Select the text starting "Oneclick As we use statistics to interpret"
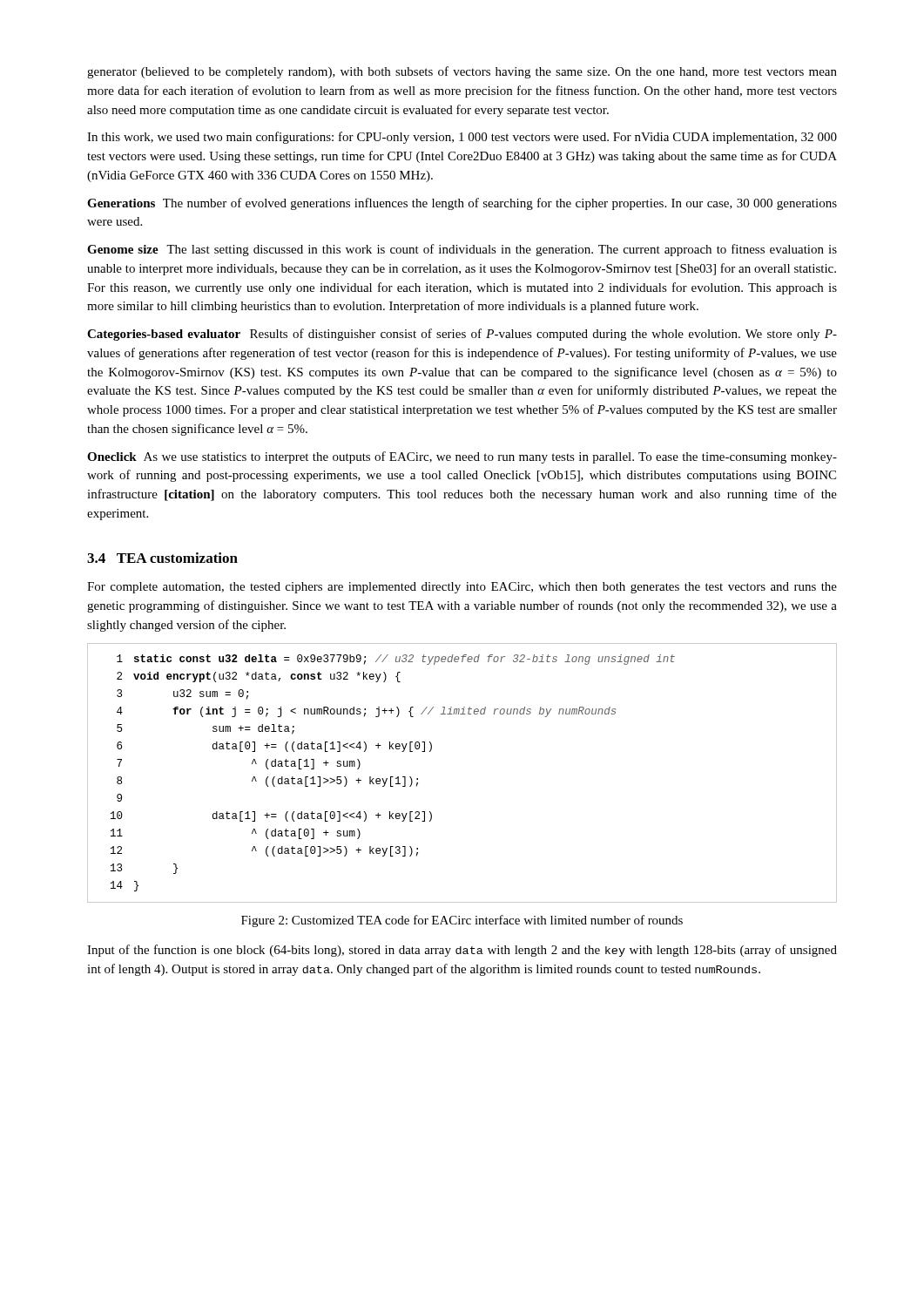 462,485
